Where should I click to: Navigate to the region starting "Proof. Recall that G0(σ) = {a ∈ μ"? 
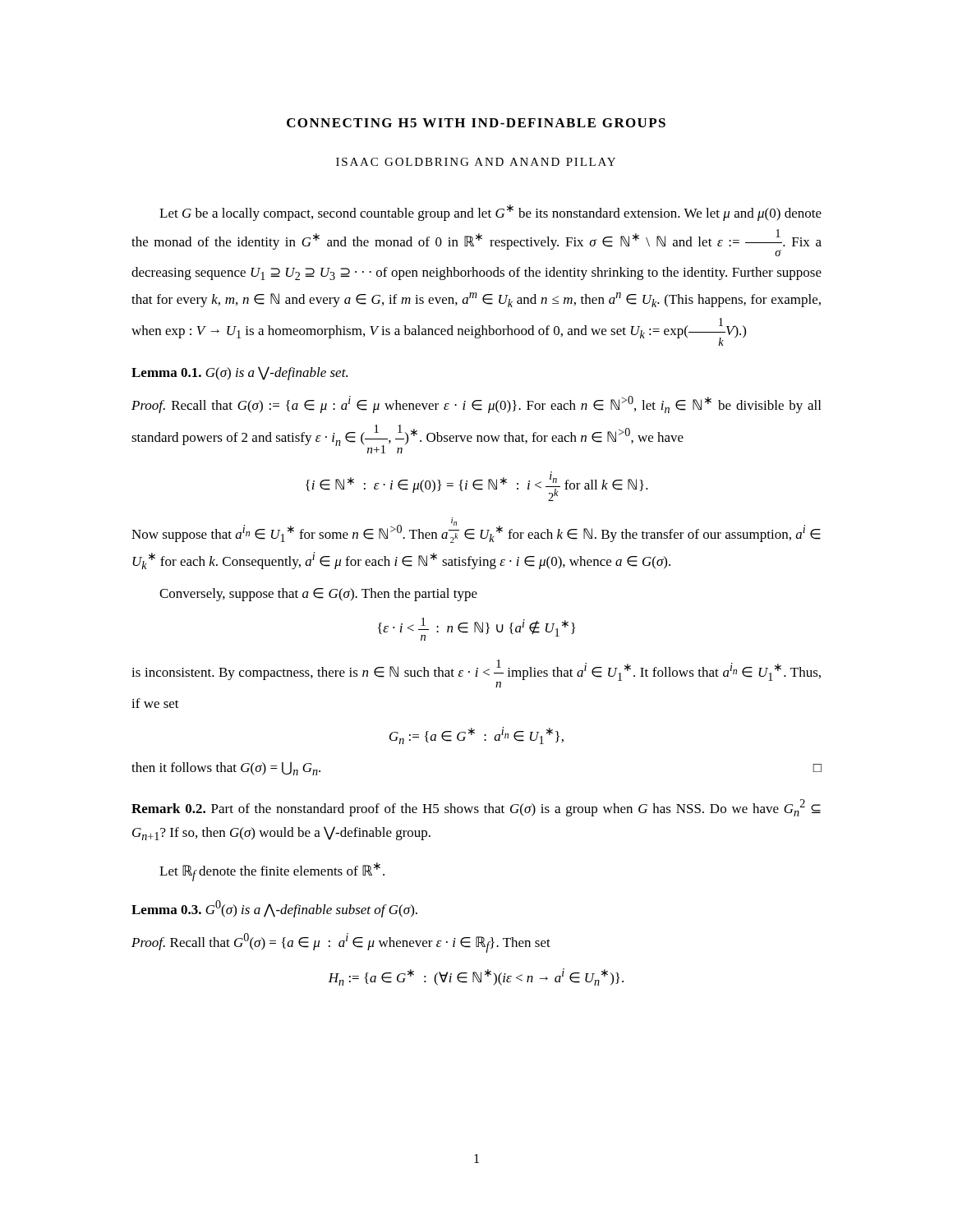tap(341, 942)
